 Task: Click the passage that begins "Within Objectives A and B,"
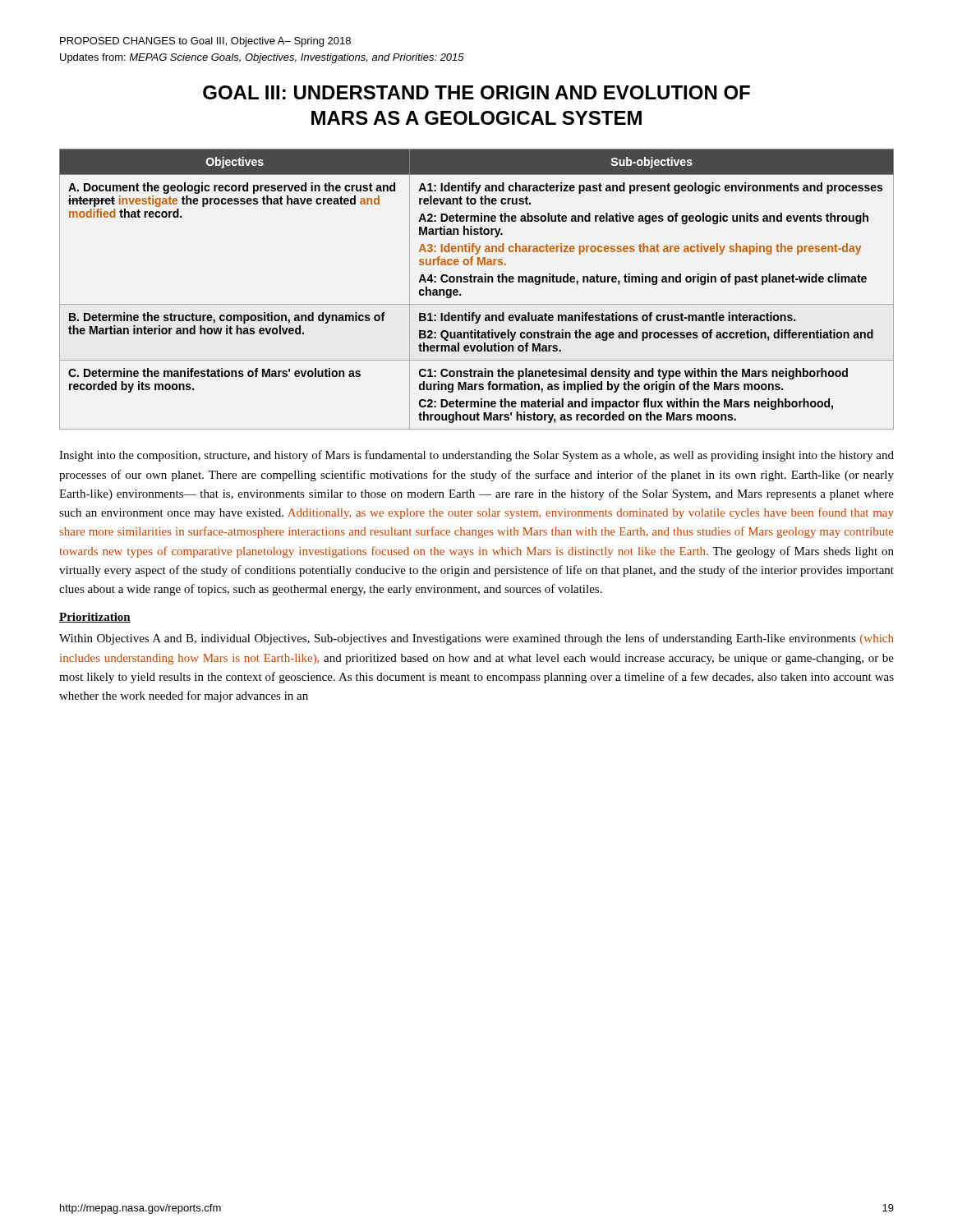pyautogui.click(x=476, y=667)
